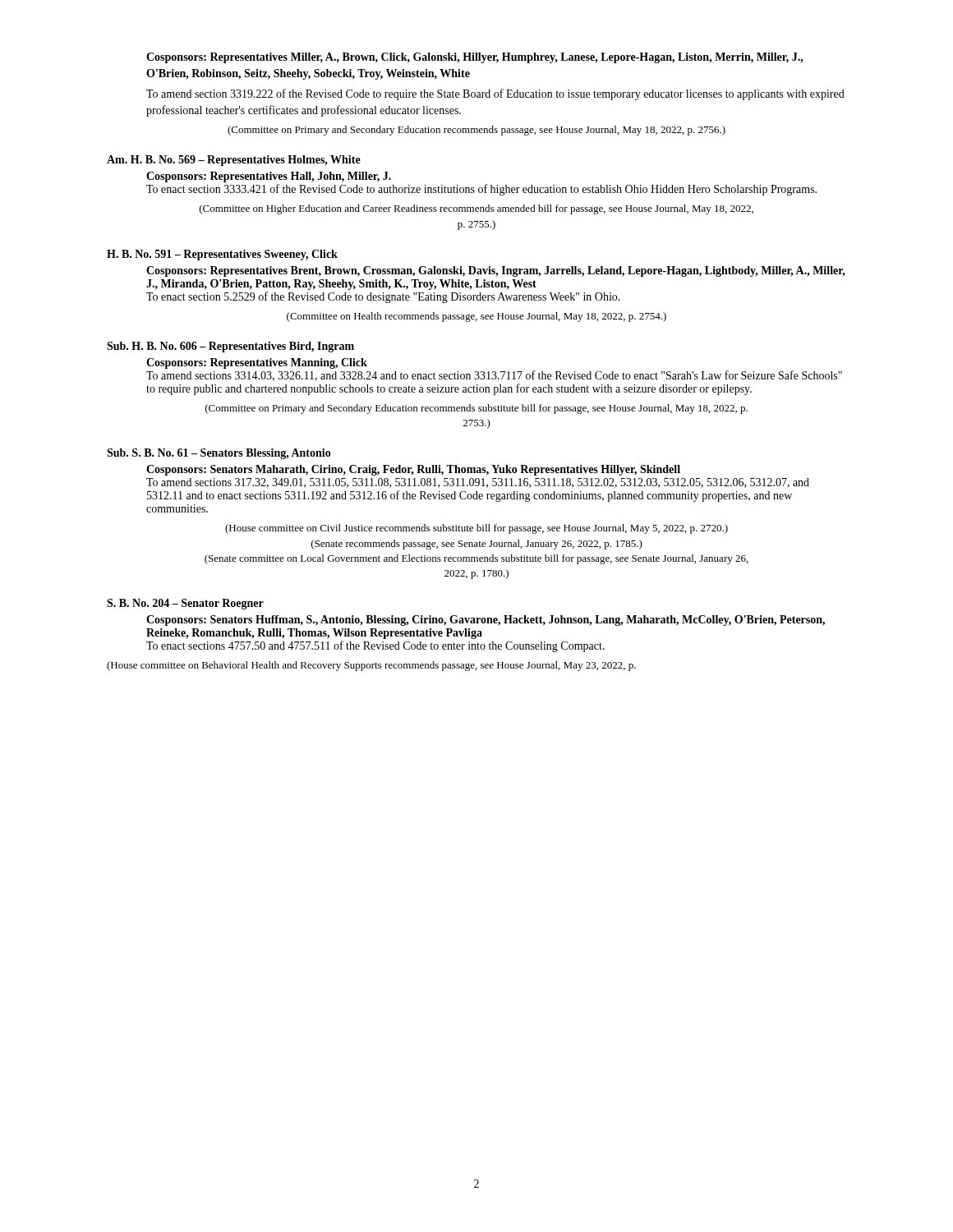Click on the element starting "Cosponsors: Senators Huffman, S., Antonio, Blessing, Cirino, Gavarone,"
This screenshot has height=1232, width=953.
486,633
